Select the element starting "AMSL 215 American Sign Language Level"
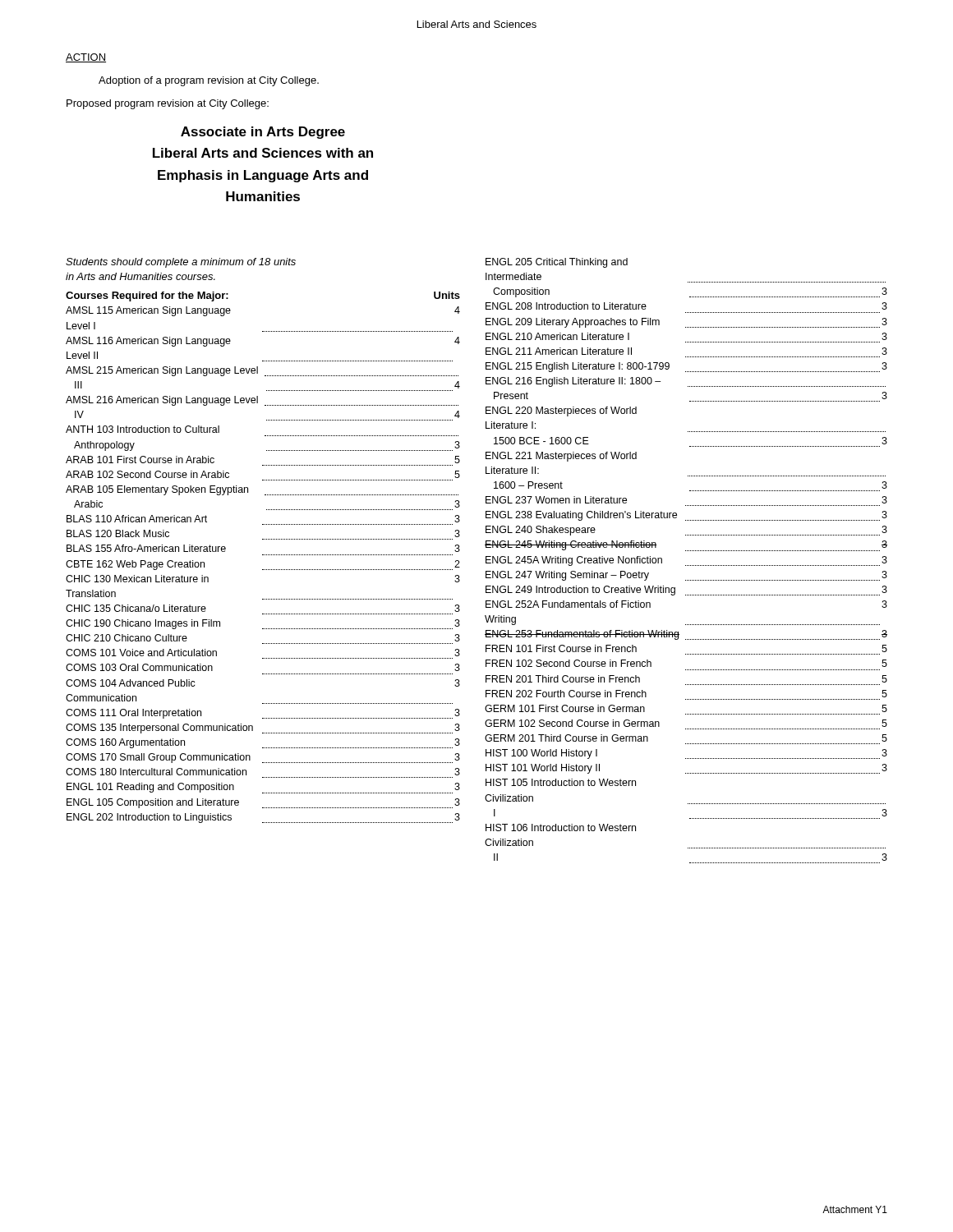The height and width of the screenshot is (1232, 953). point(262,370)
